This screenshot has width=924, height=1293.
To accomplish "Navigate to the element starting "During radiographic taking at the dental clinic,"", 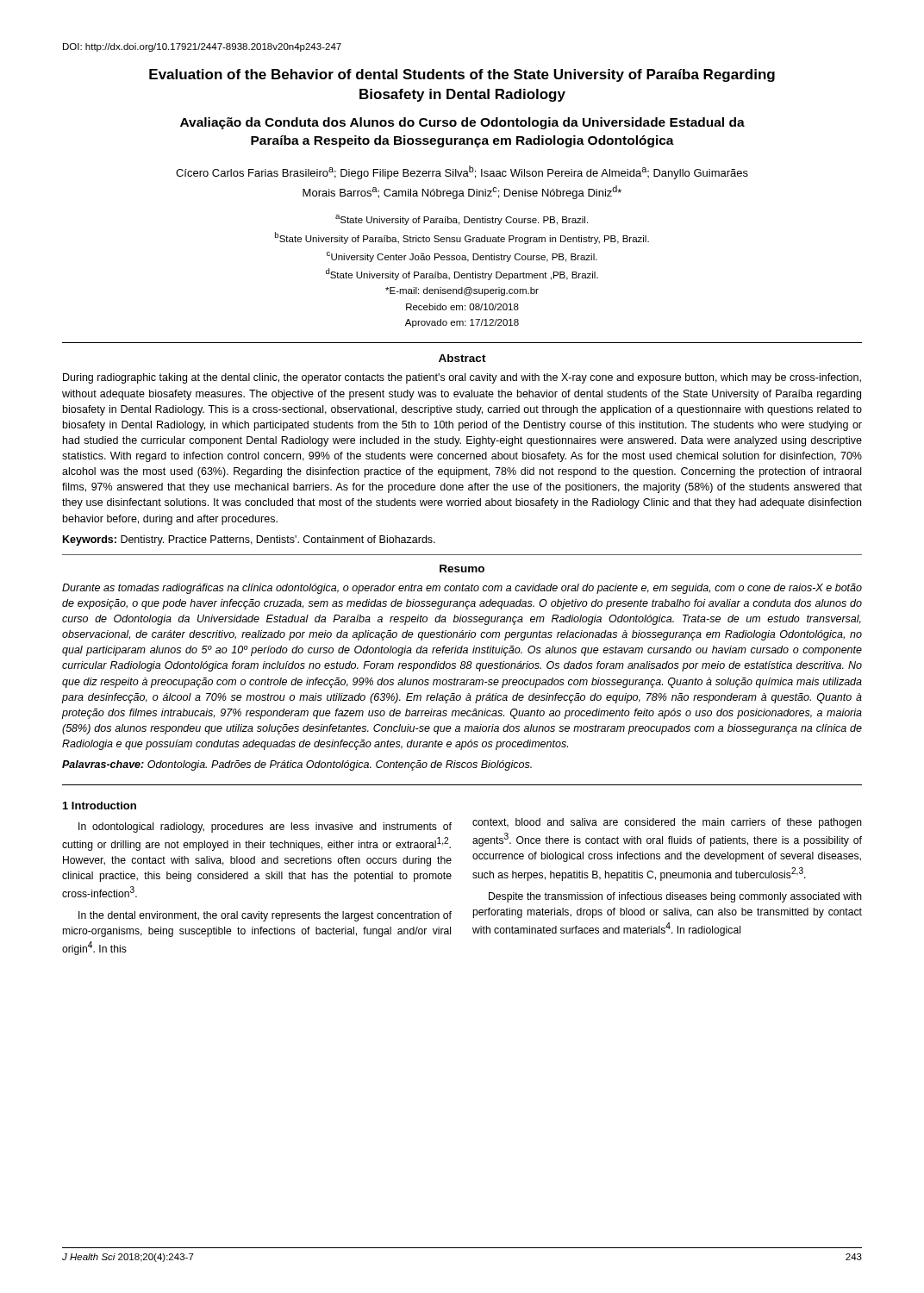I will click(462, 448).
